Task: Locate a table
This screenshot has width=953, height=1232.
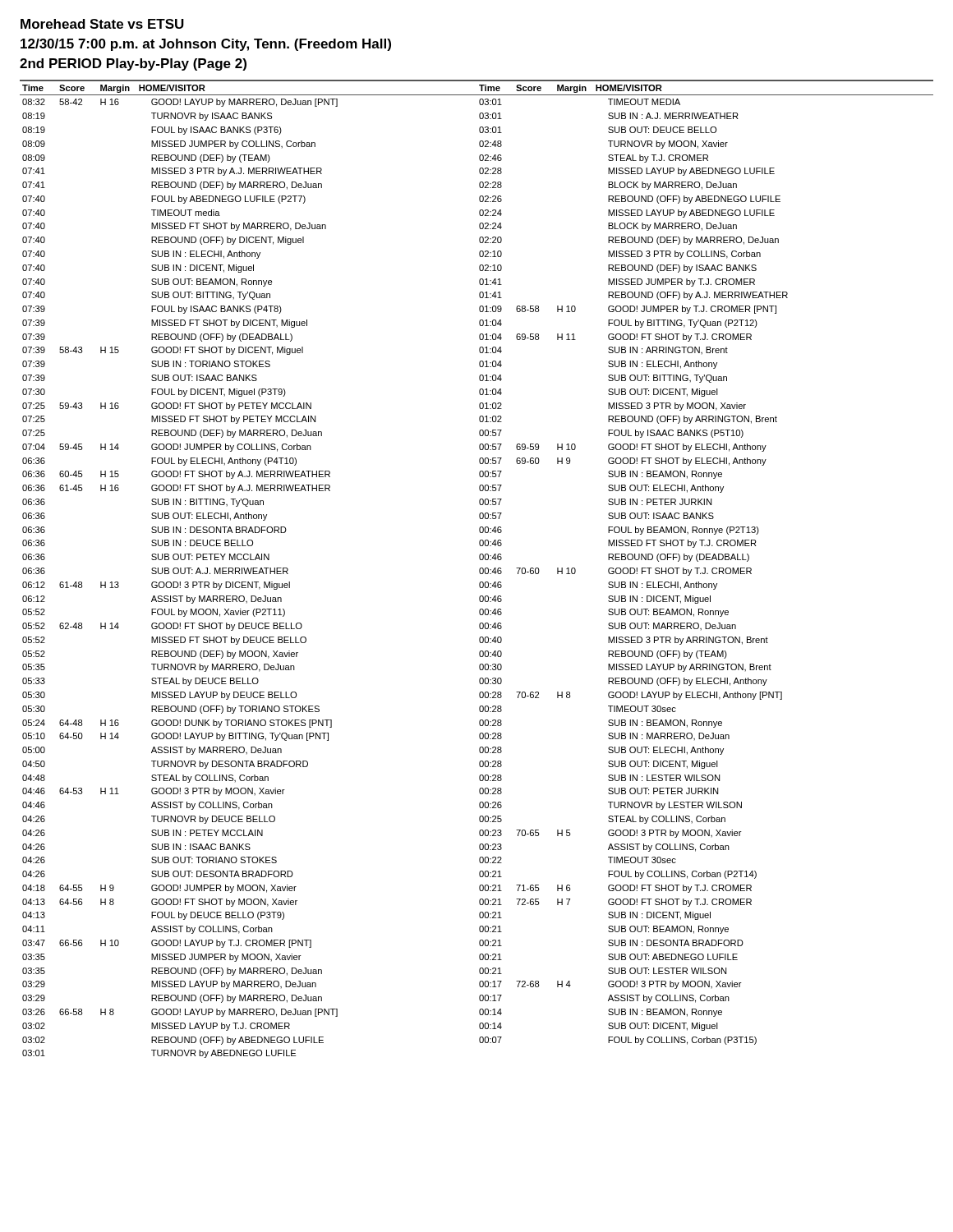Action: [476, 570]
